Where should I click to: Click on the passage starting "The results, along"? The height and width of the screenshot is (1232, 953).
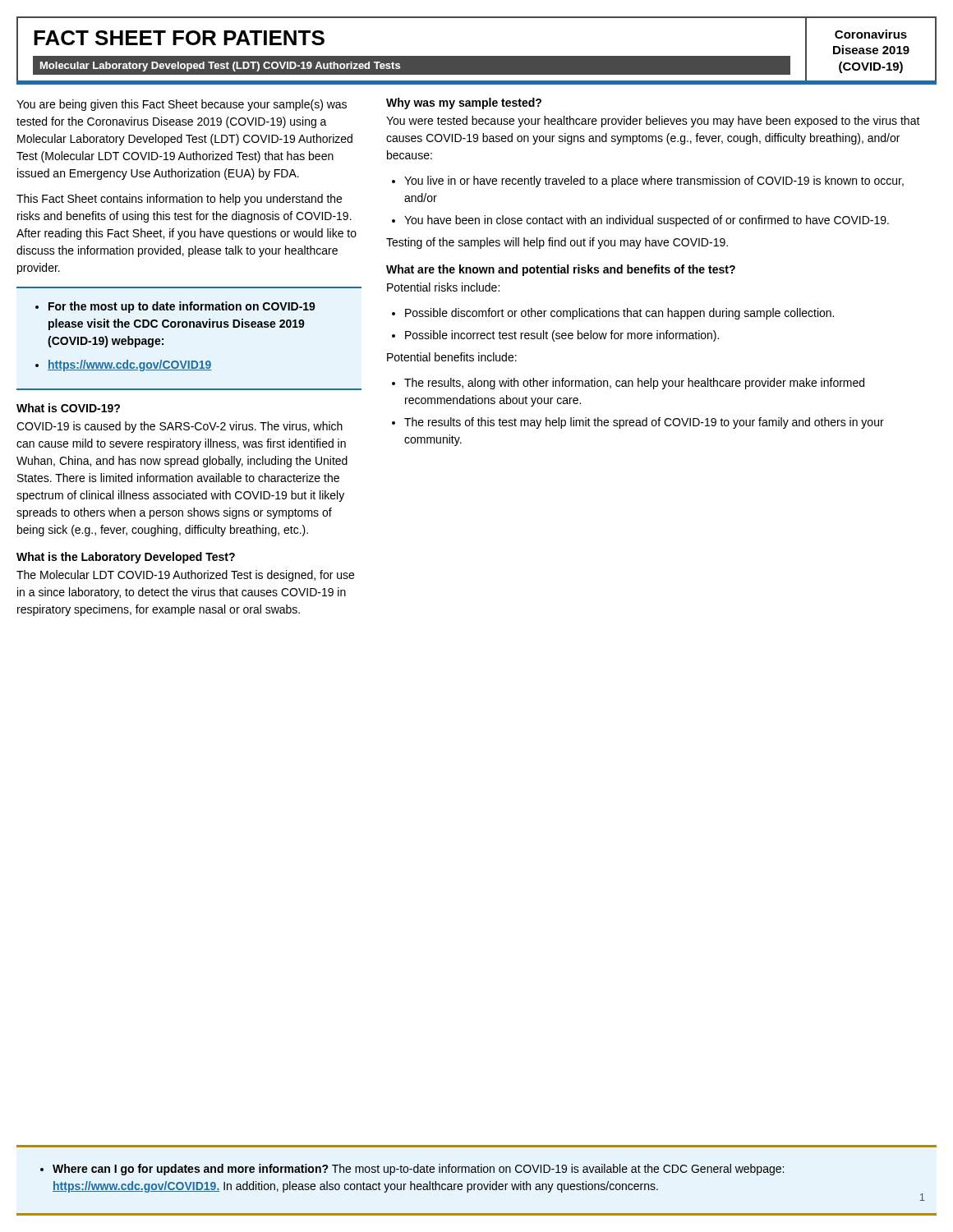[x=635, y=391]
